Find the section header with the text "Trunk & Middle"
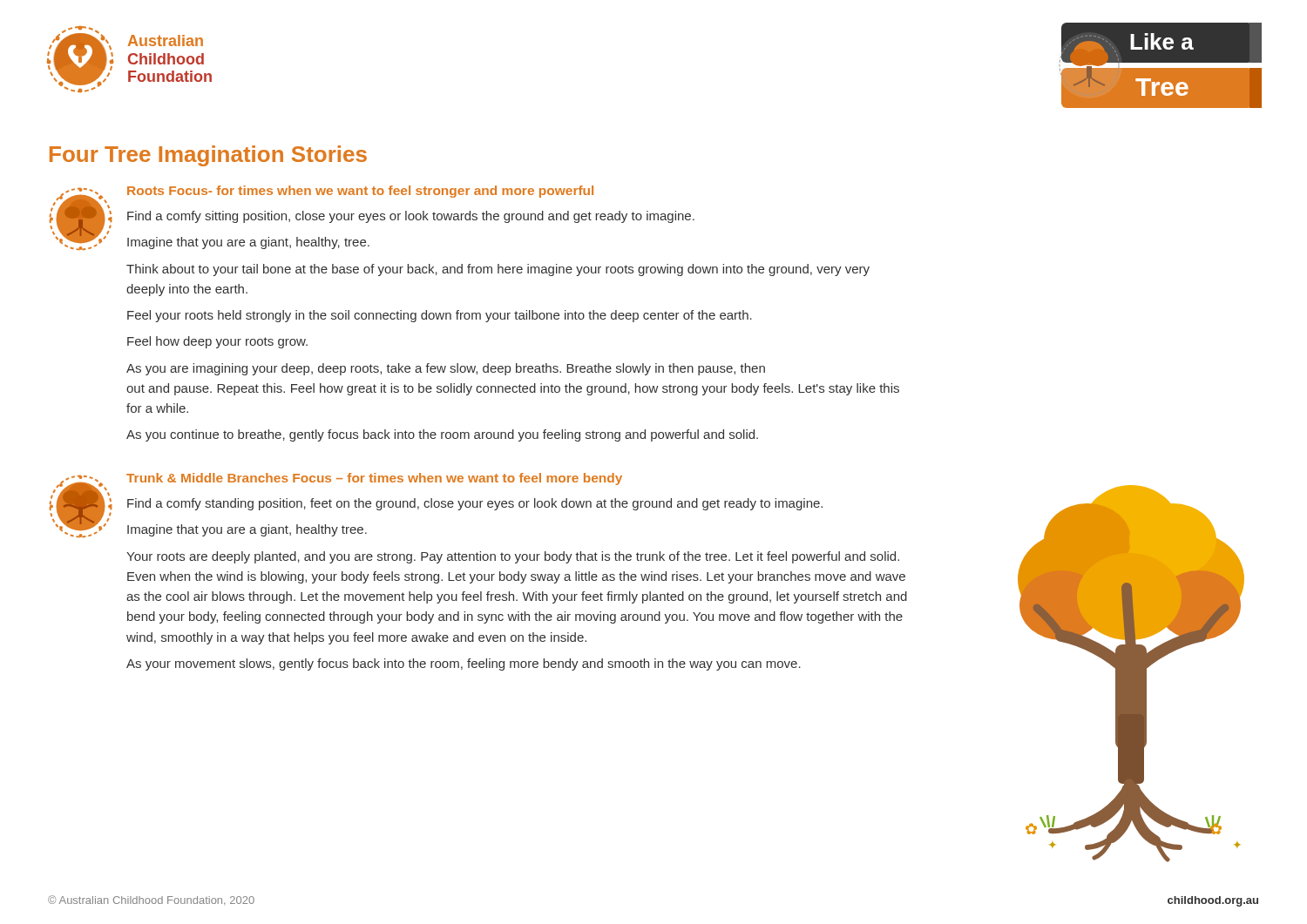1307x924 pixels. click(x=374, y=478)
